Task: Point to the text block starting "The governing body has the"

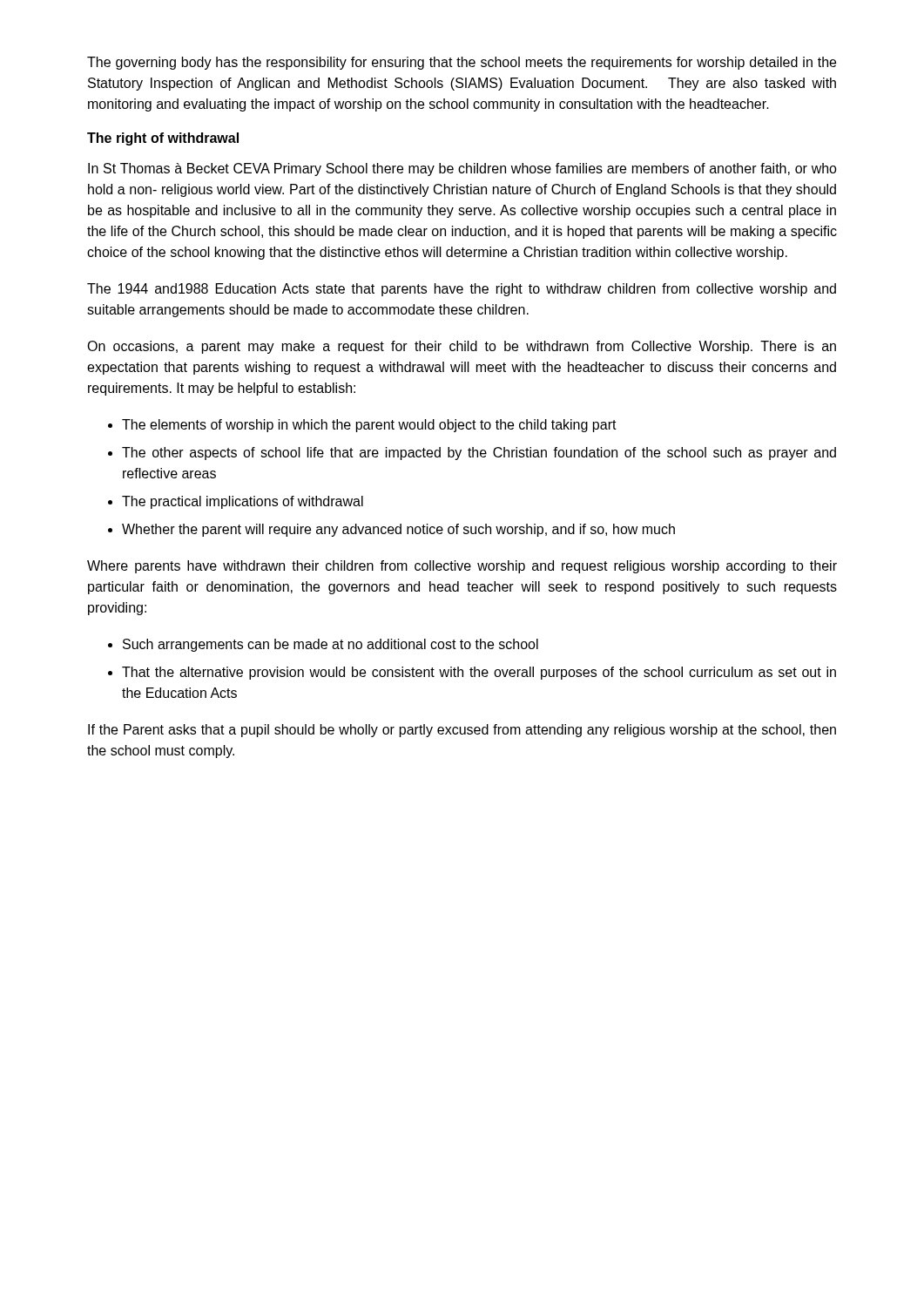Action: pos(462,83)
